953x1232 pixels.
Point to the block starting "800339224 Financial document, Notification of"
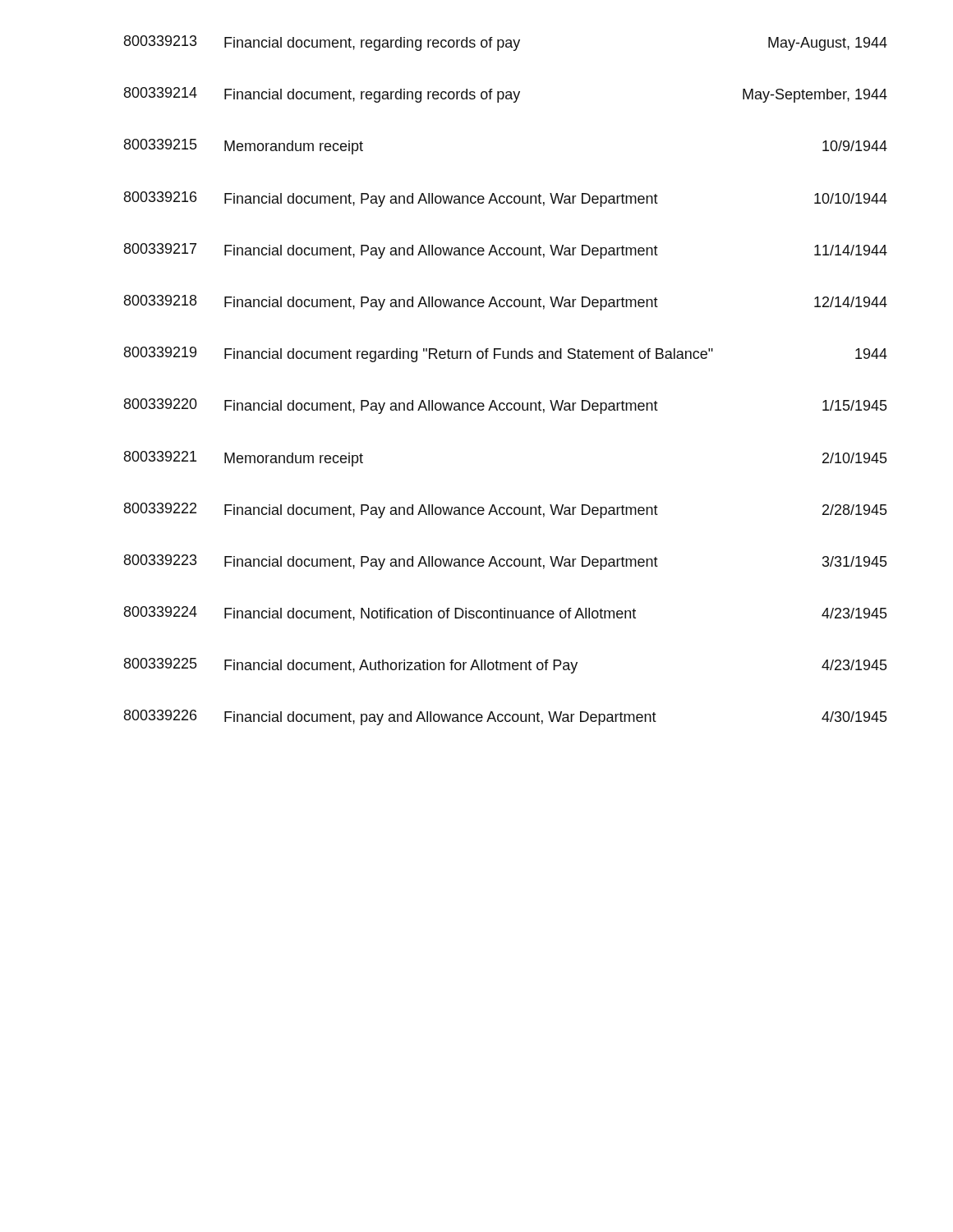[505, 614]
